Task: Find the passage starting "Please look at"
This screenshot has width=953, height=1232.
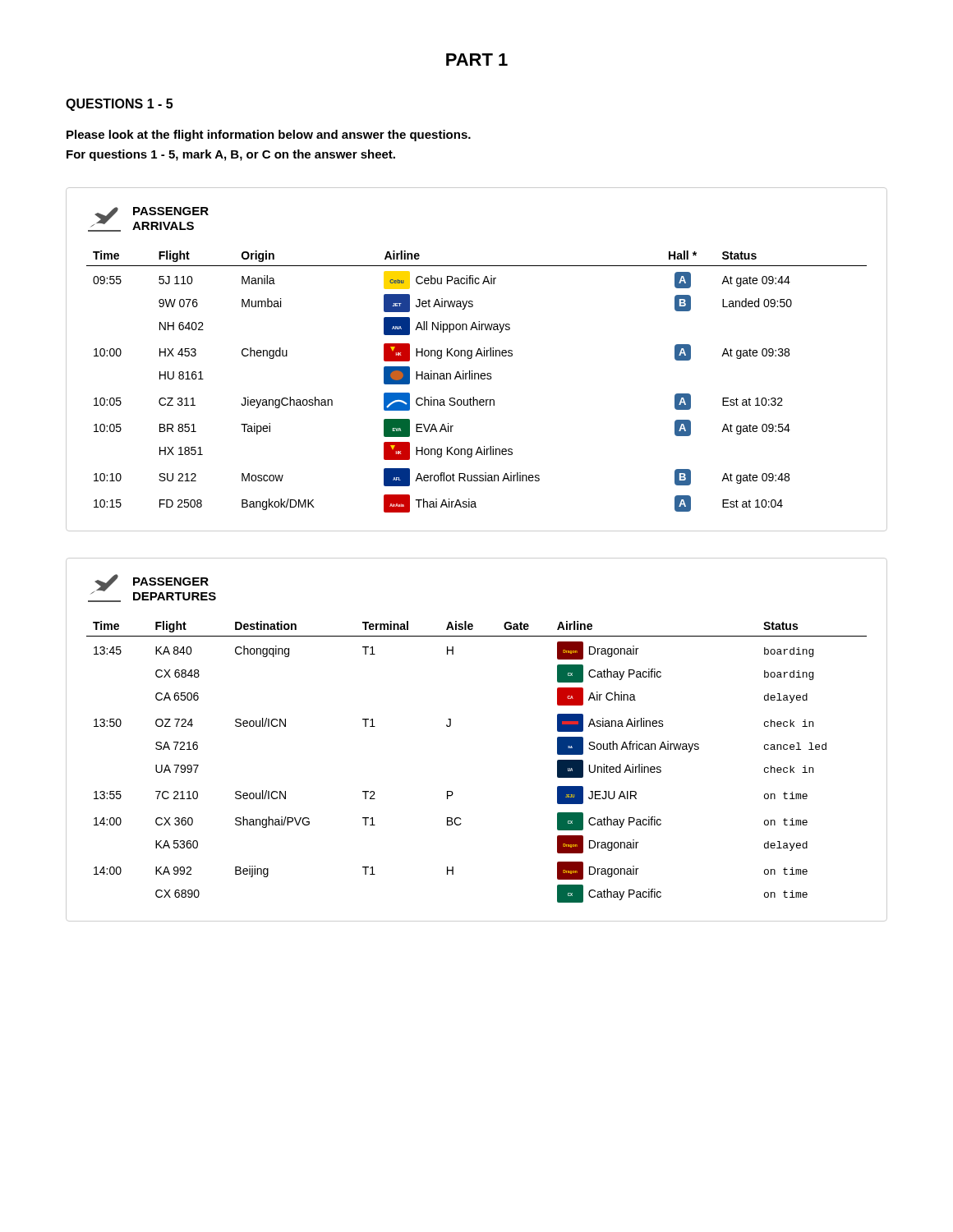Action: click(x=268, y=144)
